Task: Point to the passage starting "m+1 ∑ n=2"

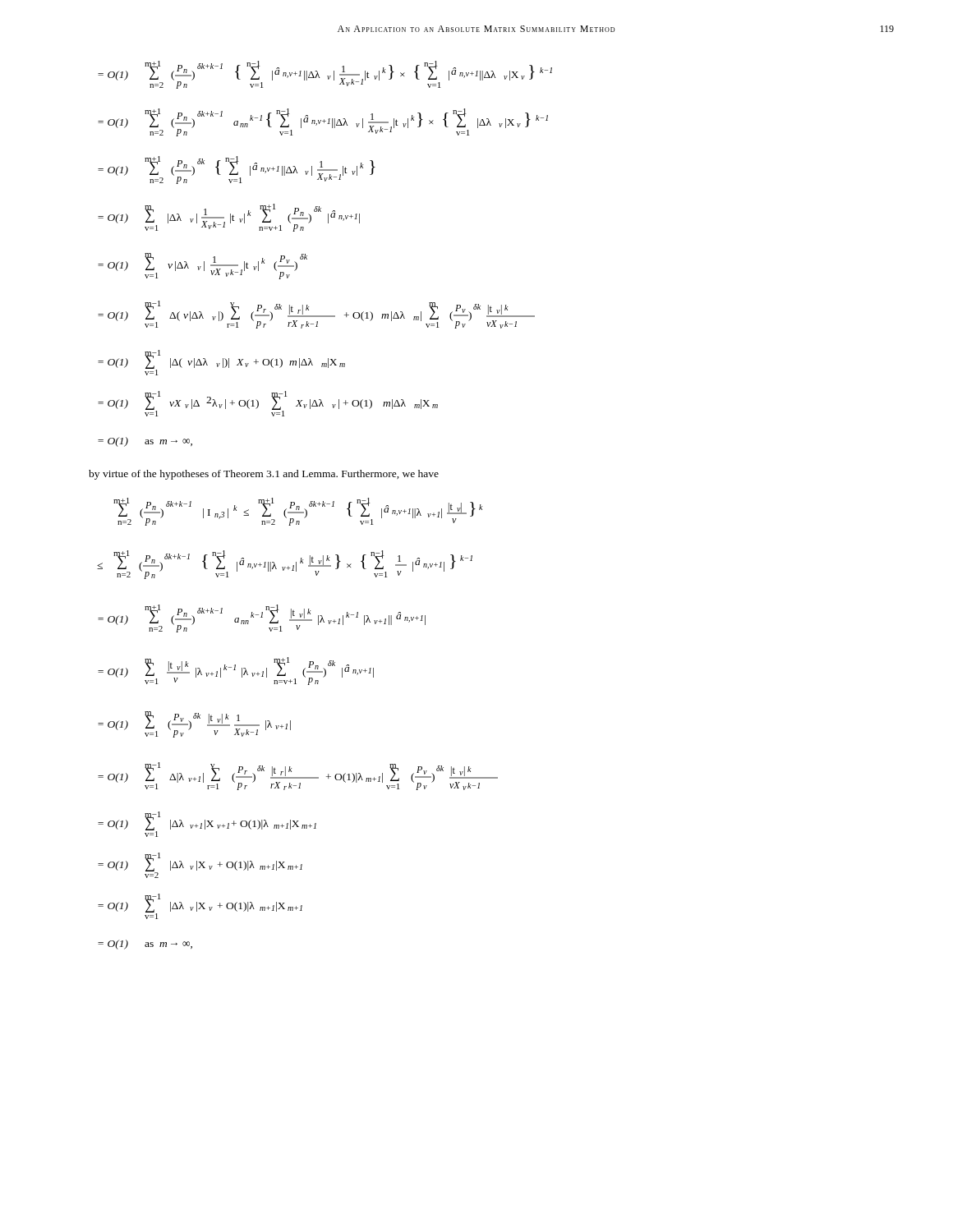Action: tap(475, 513)
